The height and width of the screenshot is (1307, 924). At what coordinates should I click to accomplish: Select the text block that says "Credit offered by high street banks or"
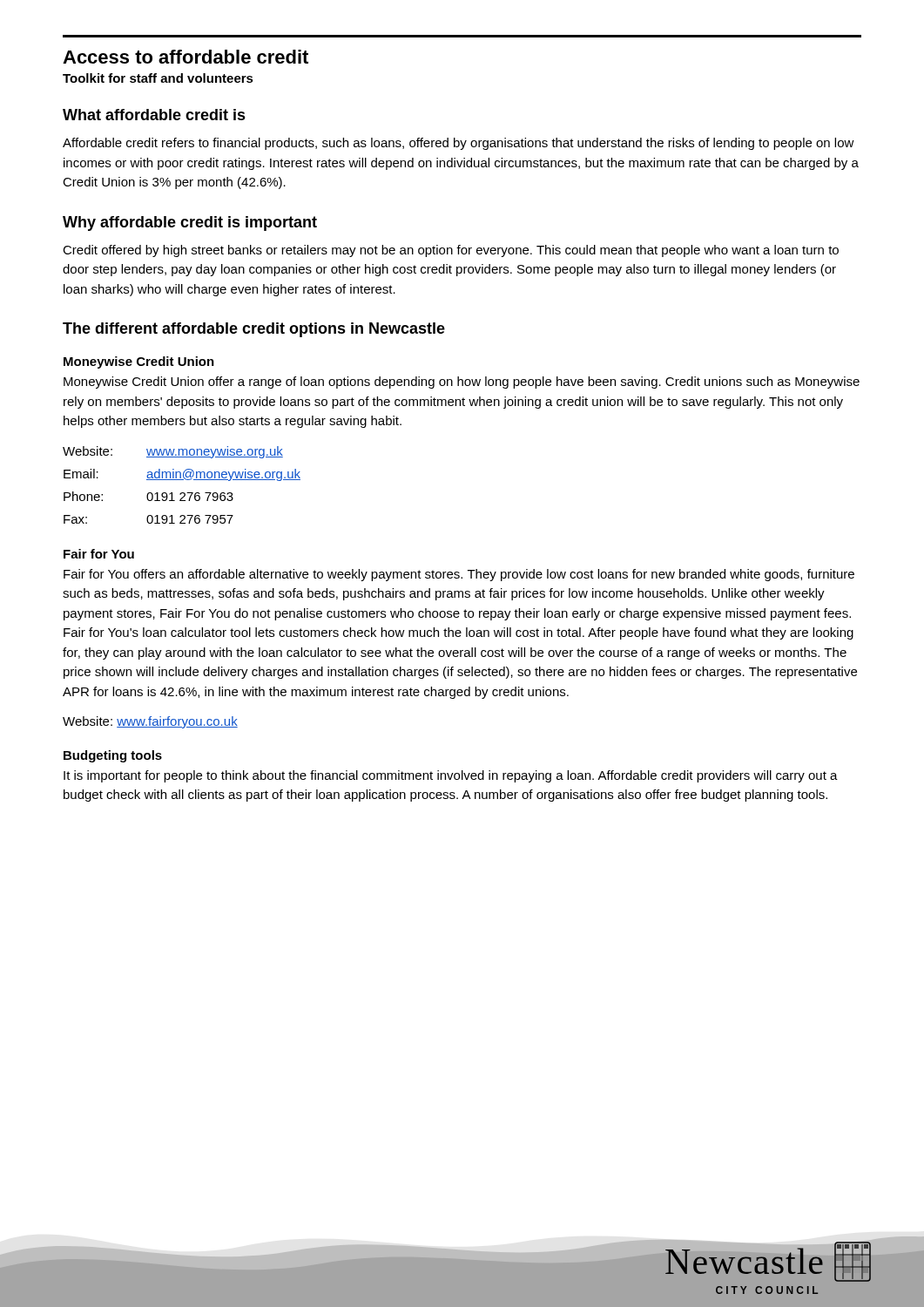462,270
